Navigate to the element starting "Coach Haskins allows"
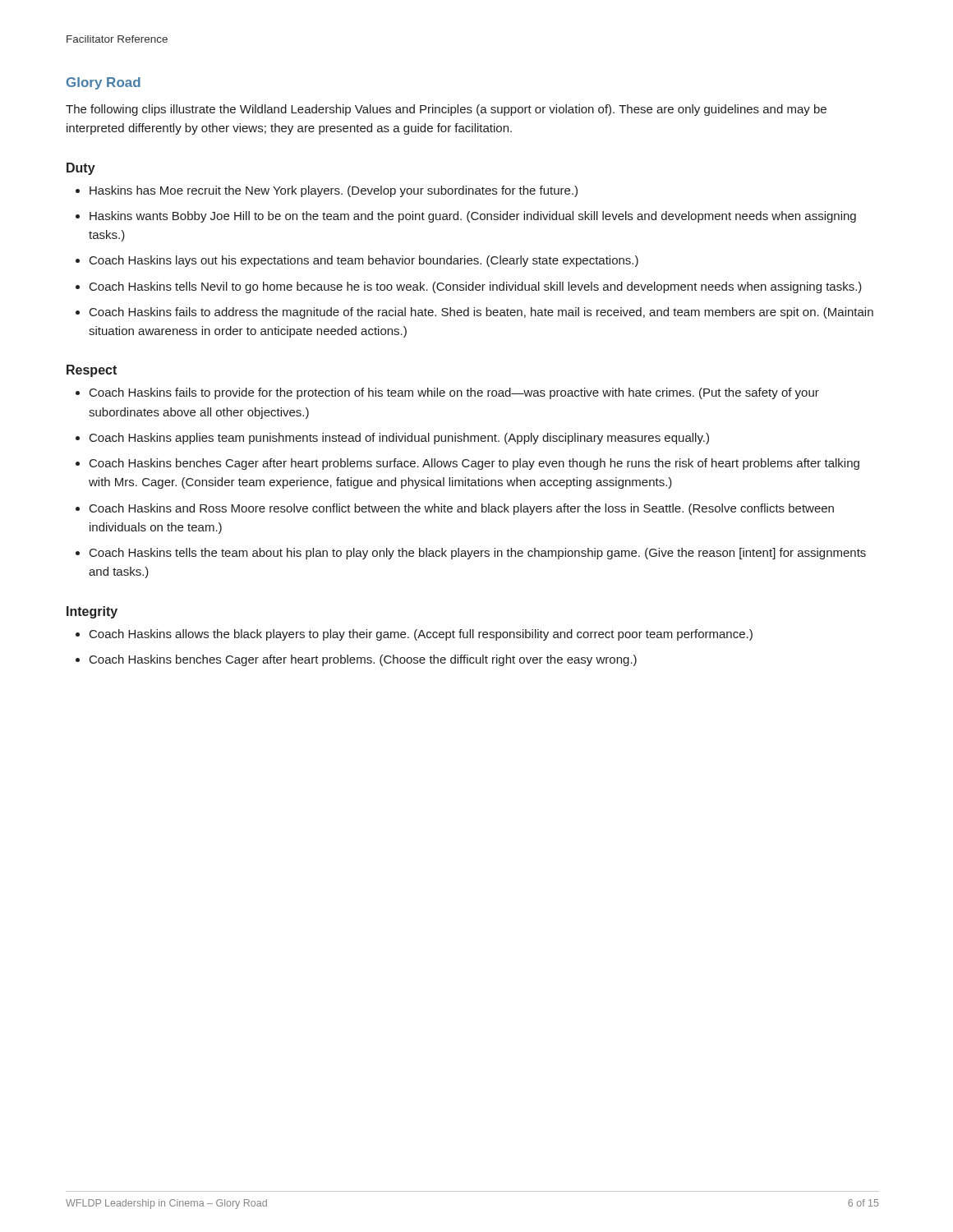 click(x=484, y=633)
